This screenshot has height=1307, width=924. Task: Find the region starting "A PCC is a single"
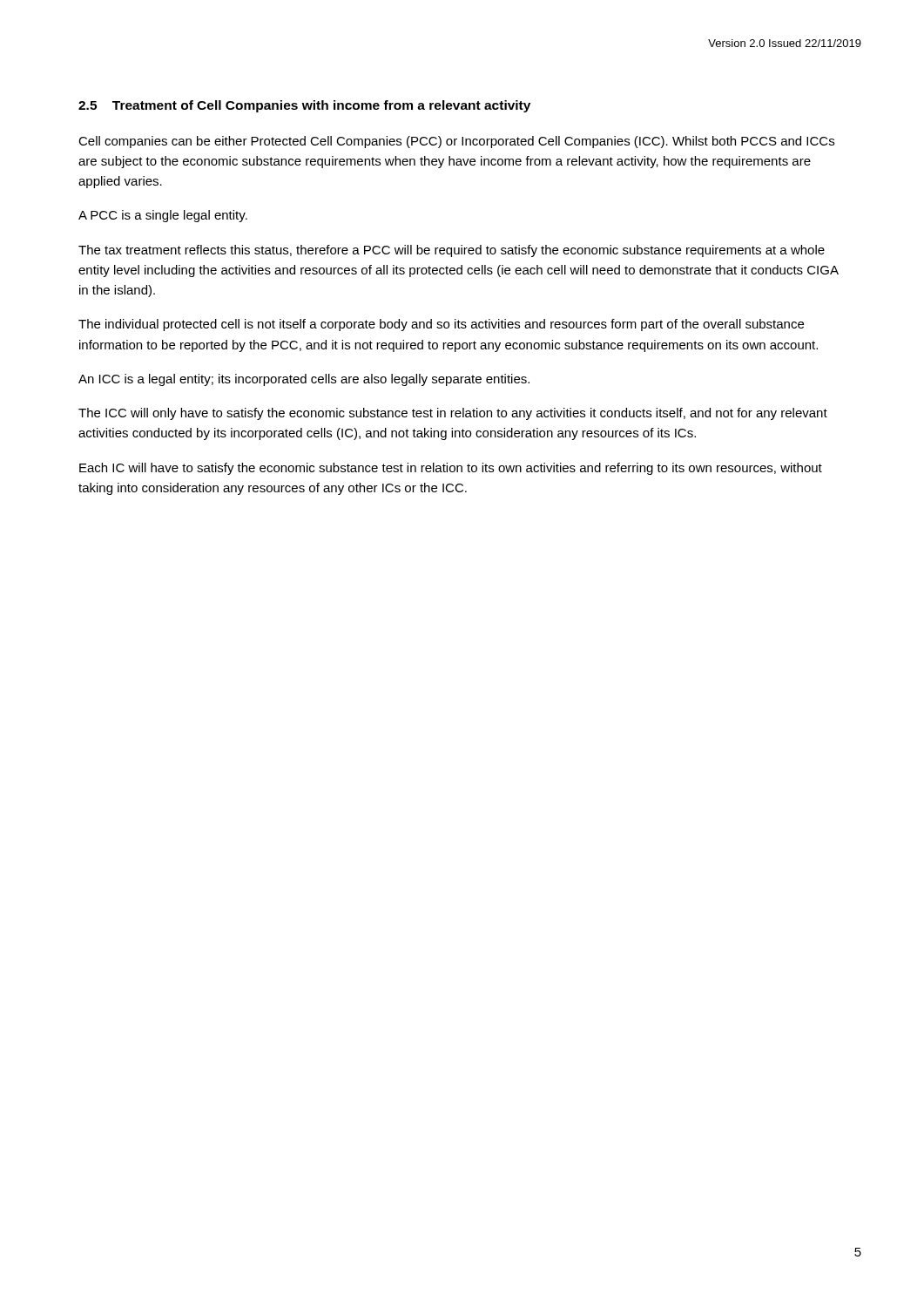[163, 215]
